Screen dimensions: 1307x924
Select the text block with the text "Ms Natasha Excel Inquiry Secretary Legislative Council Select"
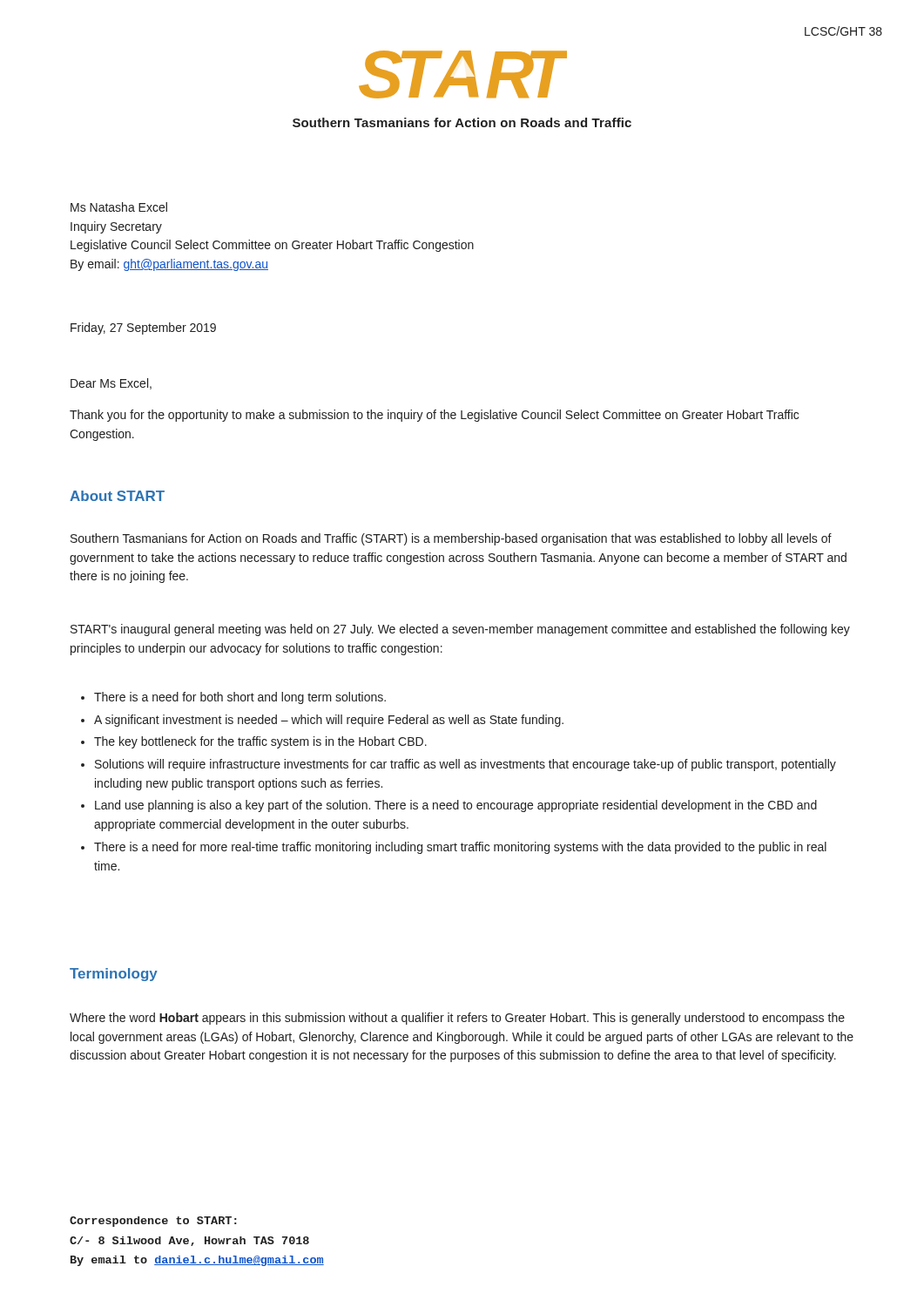click(x=272, y=236)
